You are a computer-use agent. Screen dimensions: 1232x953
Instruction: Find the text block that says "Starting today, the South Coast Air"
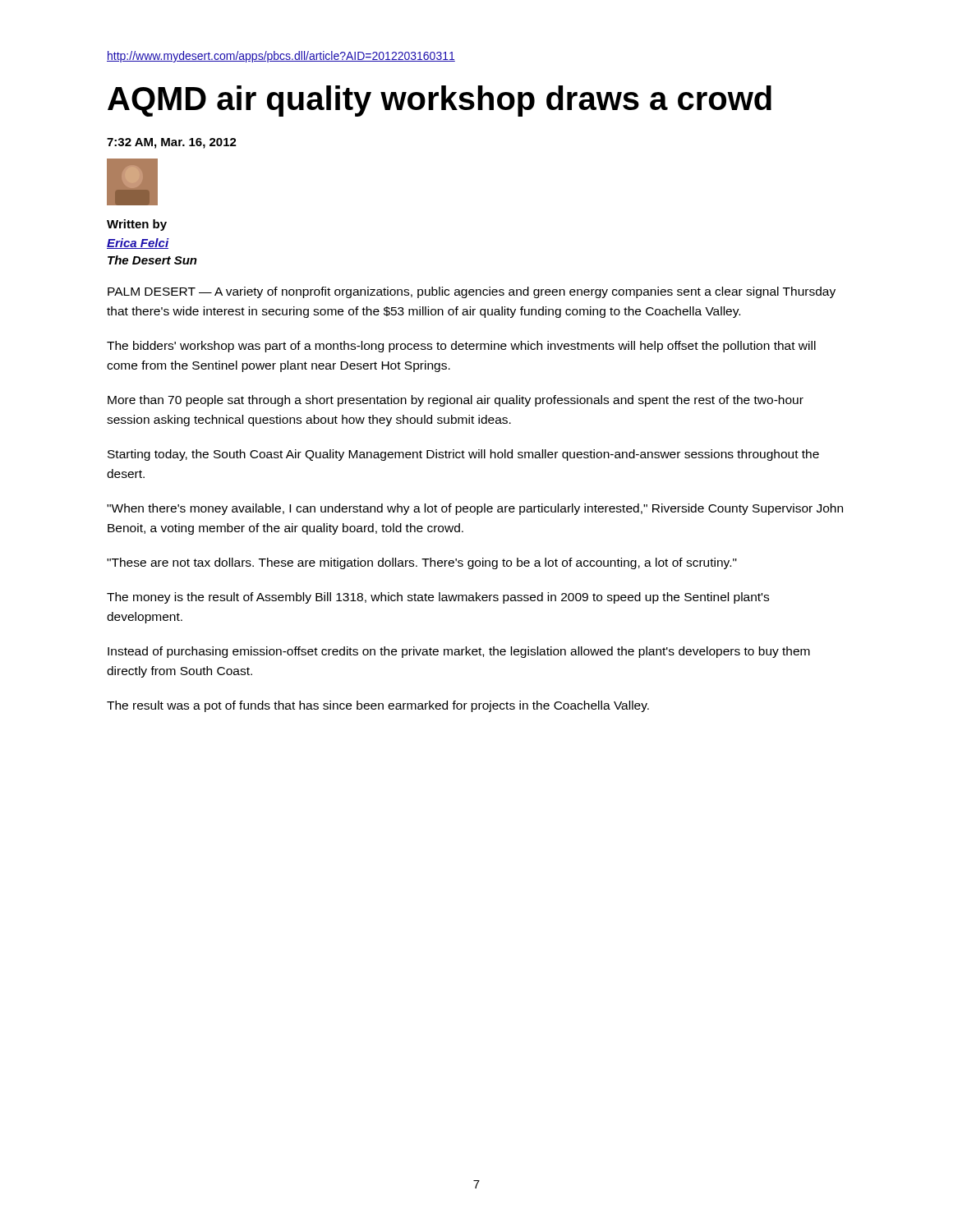pos(463,464)
